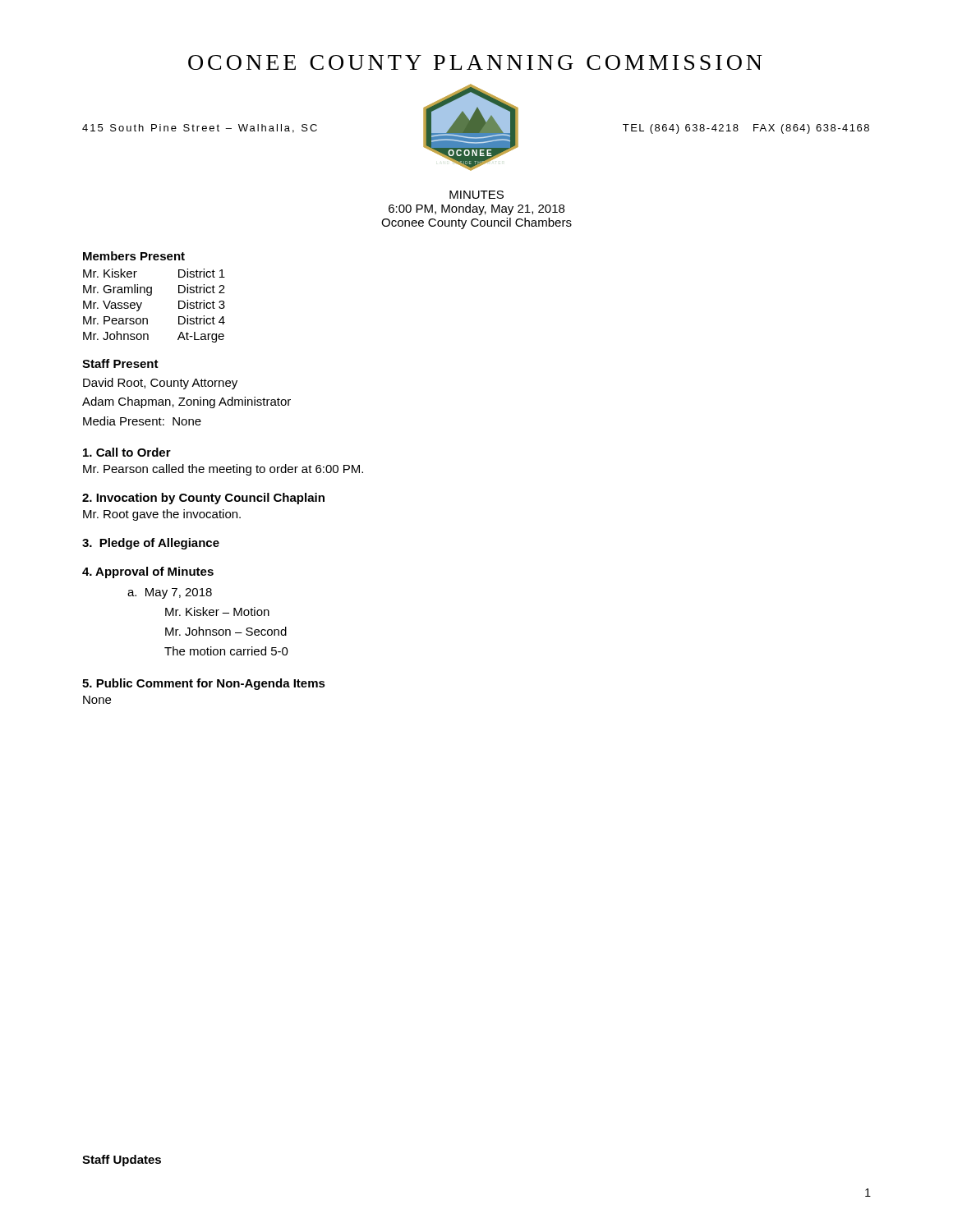Select the region starting "Staff Present"

point(120,363)
